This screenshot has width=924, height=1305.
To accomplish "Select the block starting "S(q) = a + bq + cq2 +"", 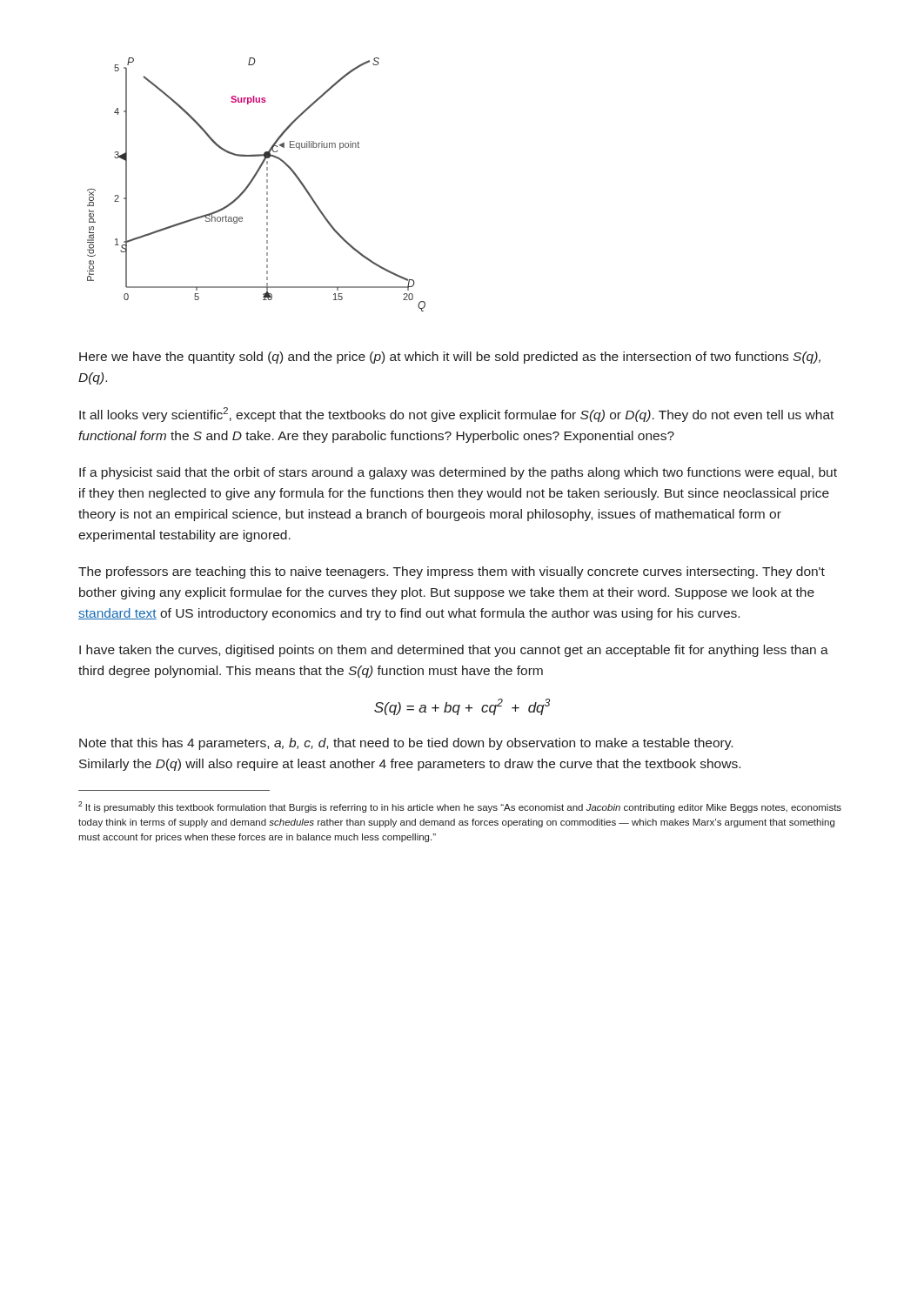I will tap(462, 707).
